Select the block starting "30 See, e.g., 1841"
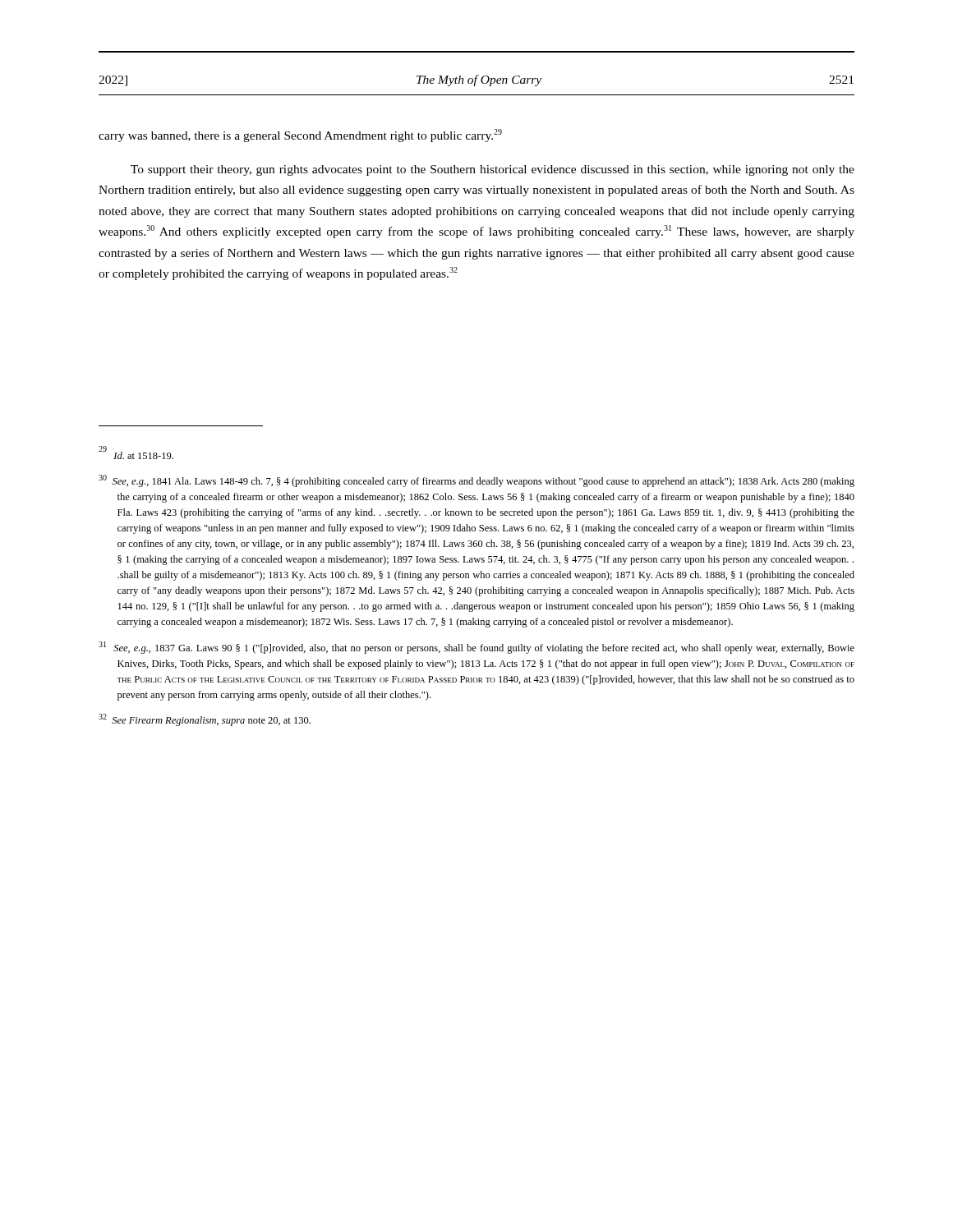This screenshot has height=1232, width=953. point(476,552)
